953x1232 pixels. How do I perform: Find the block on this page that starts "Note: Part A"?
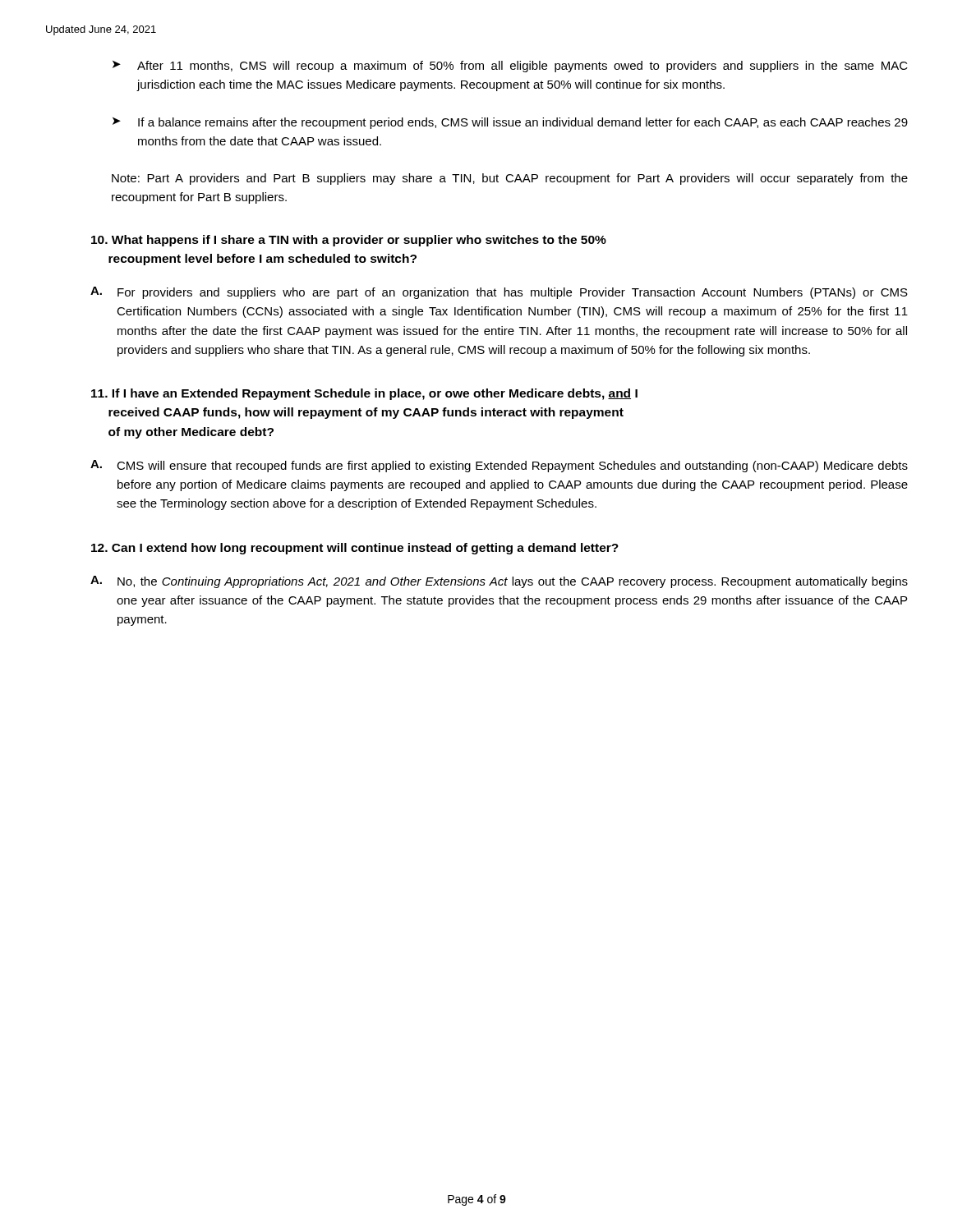point(509,187)
